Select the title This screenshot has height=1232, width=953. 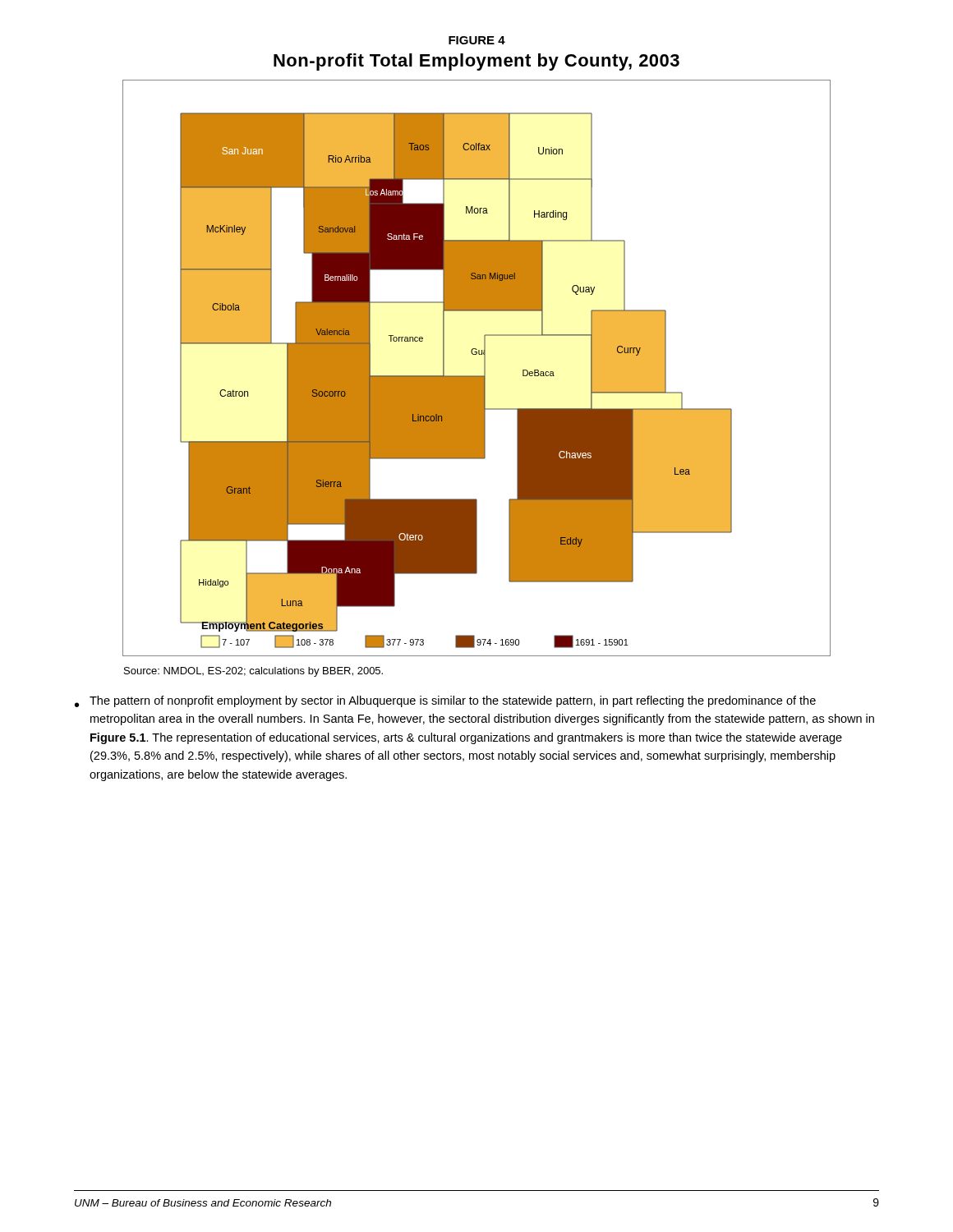(x=476, y=60)
